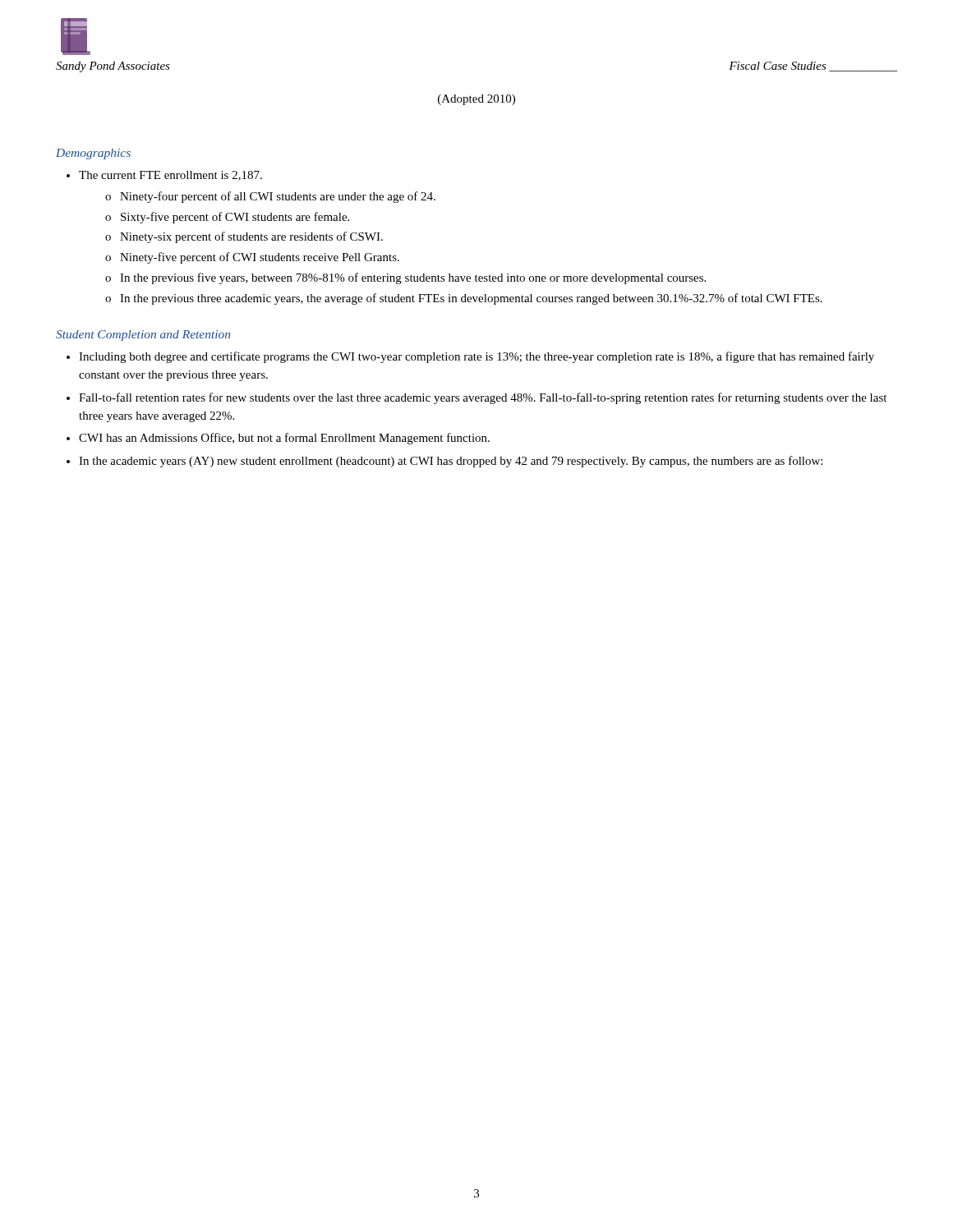
Task: Point to the block beginning "CWI has an Admissions Office, but not"
Action: pos(285,438)
